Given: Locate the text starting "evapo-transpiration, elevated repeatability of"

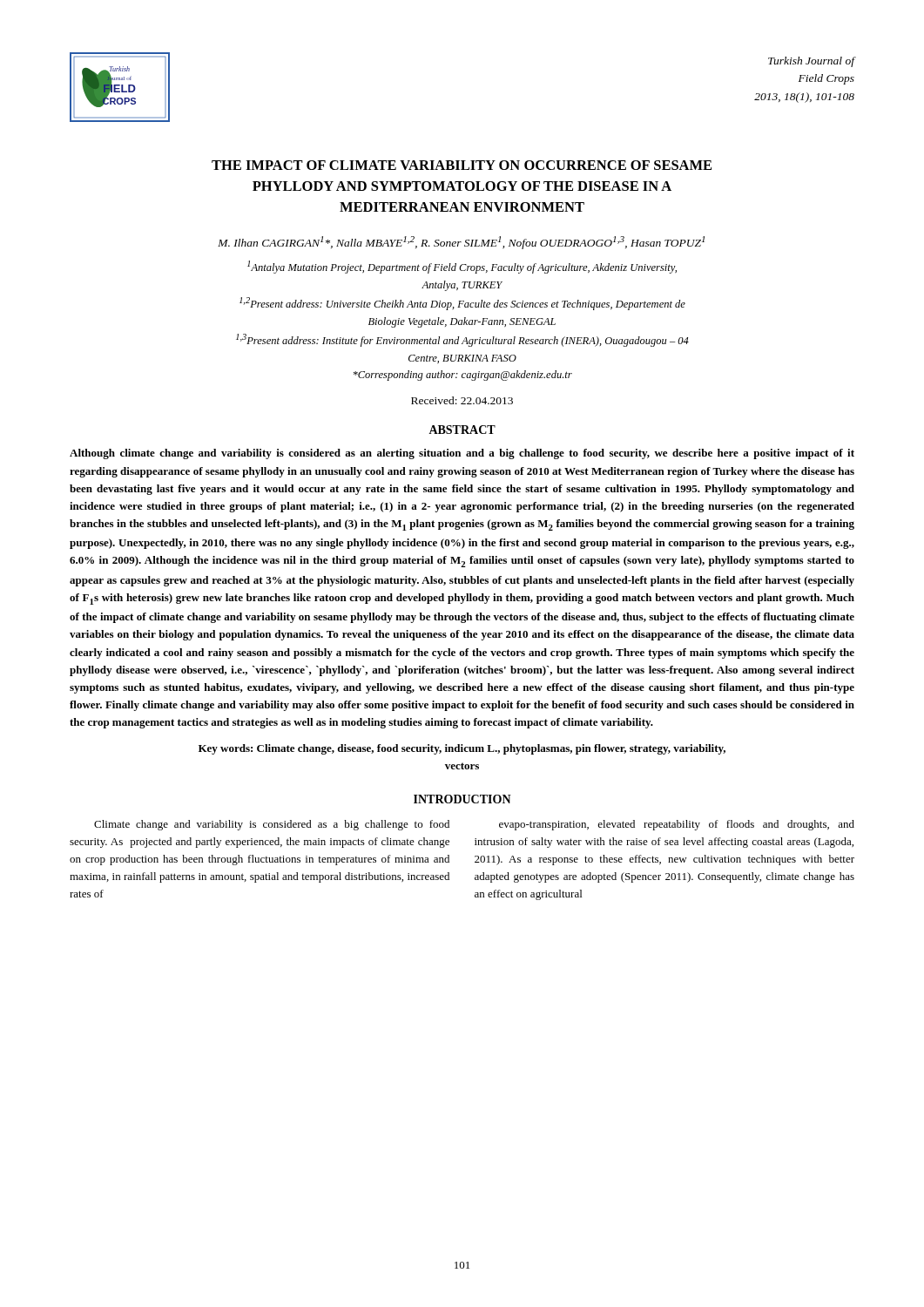Looking at the screenshot, I should (x=664, y=859).
